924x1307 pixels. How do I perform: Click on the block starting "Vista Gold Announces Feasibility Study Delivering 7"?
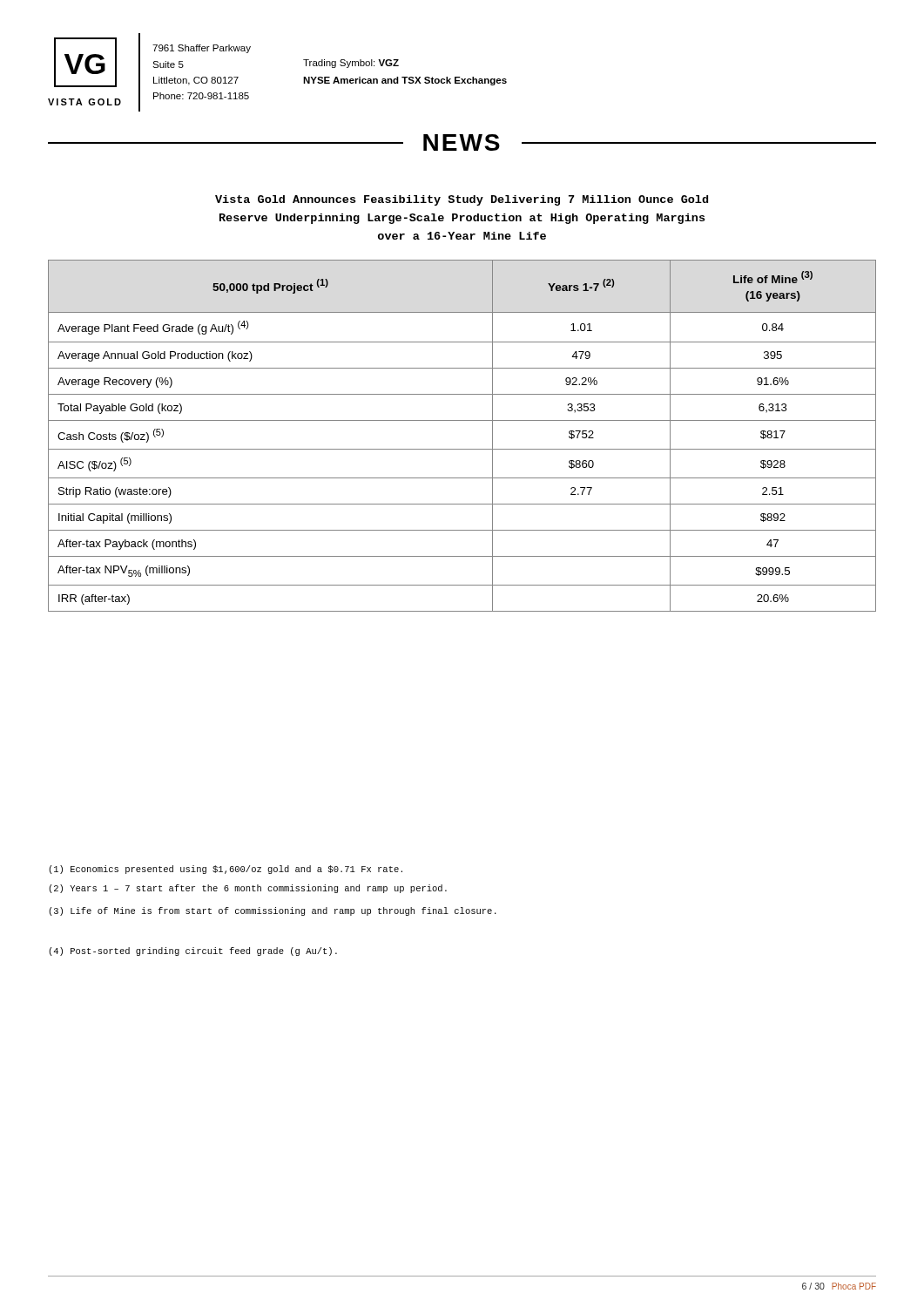[x=462, y=219]
